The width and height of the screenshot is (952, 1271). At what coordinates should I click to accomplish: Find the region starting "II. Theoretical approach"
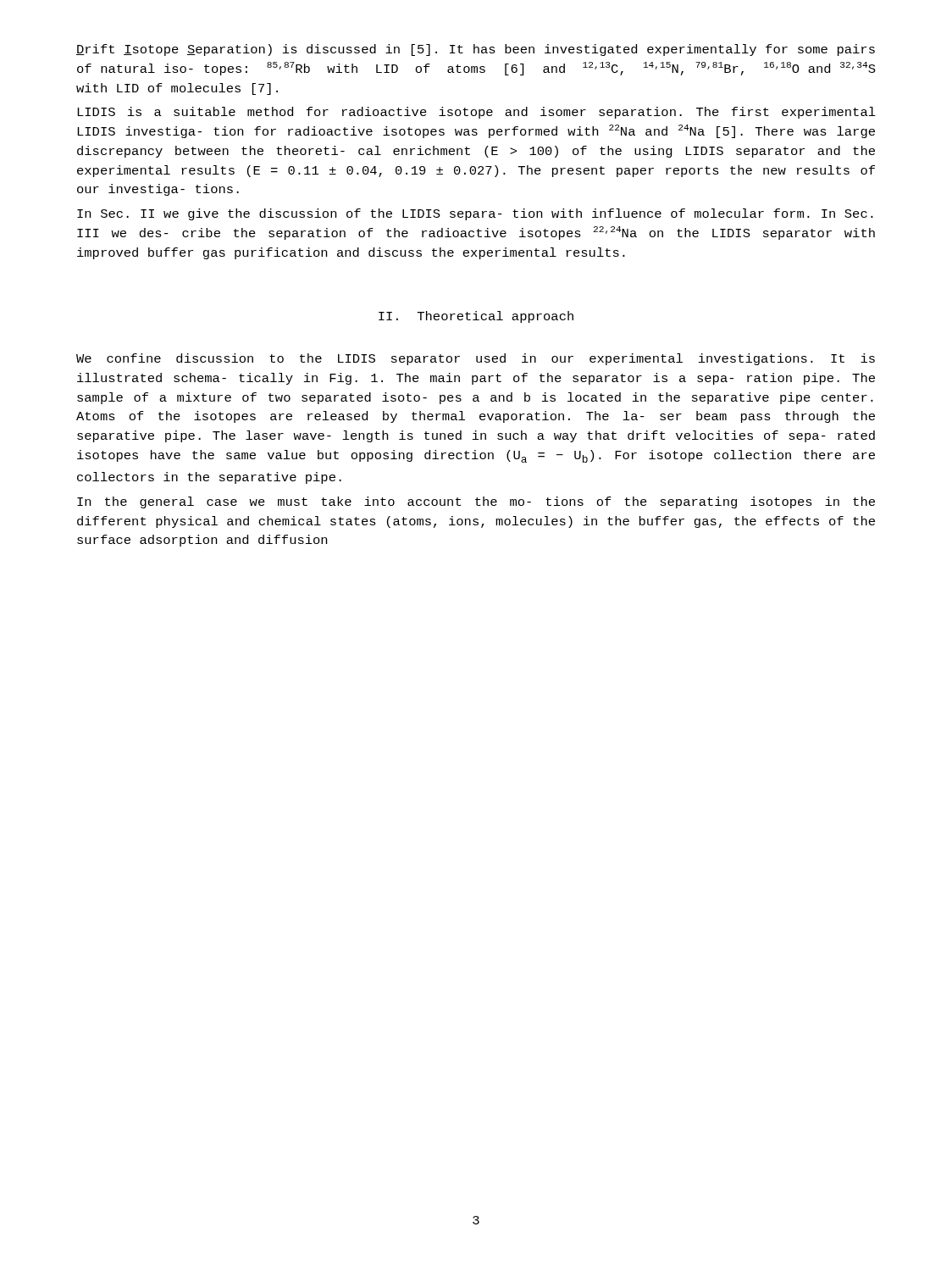pos(476,317)
